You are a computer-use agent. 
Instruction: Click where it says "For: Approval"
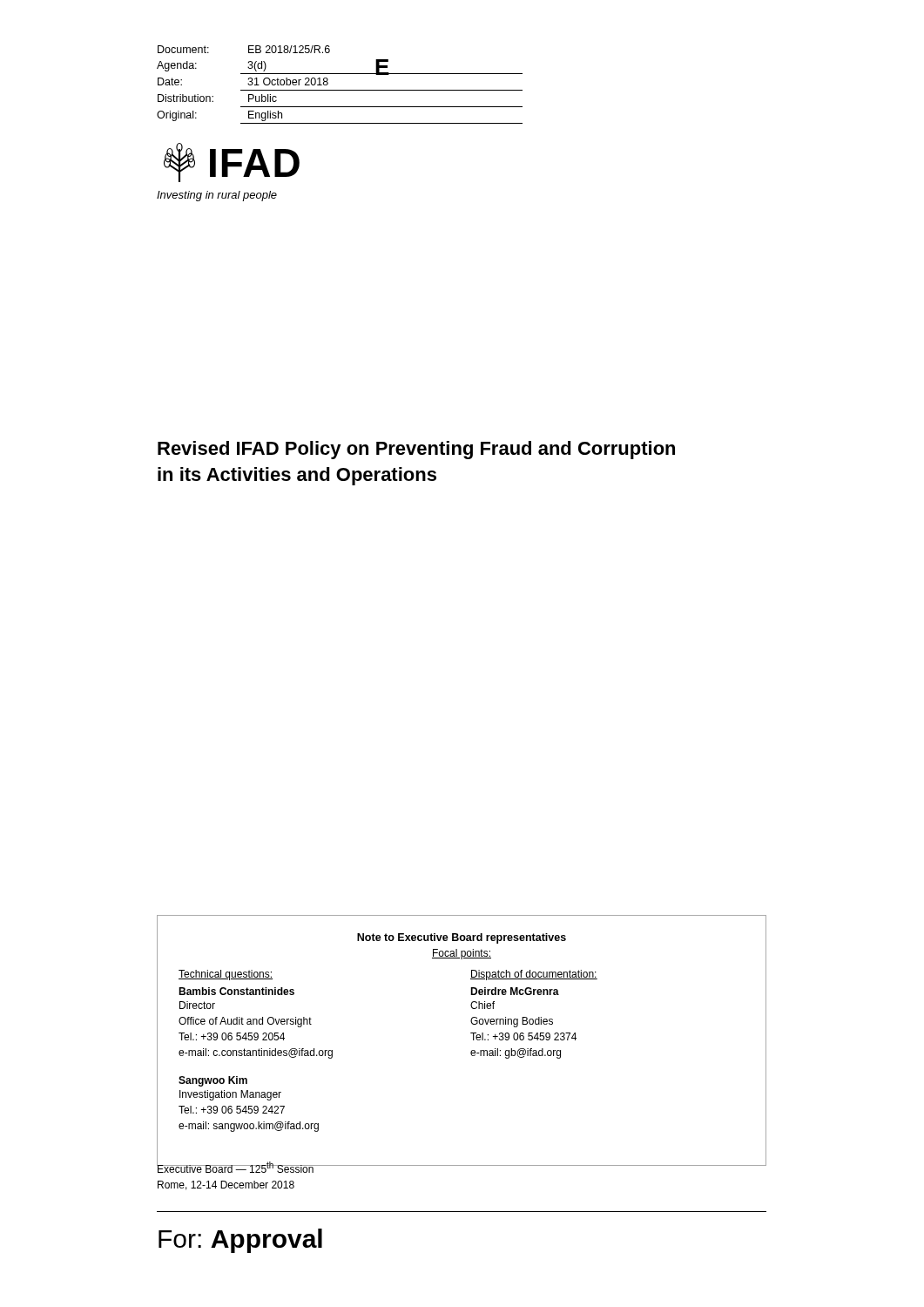(x=240, y=1239)
